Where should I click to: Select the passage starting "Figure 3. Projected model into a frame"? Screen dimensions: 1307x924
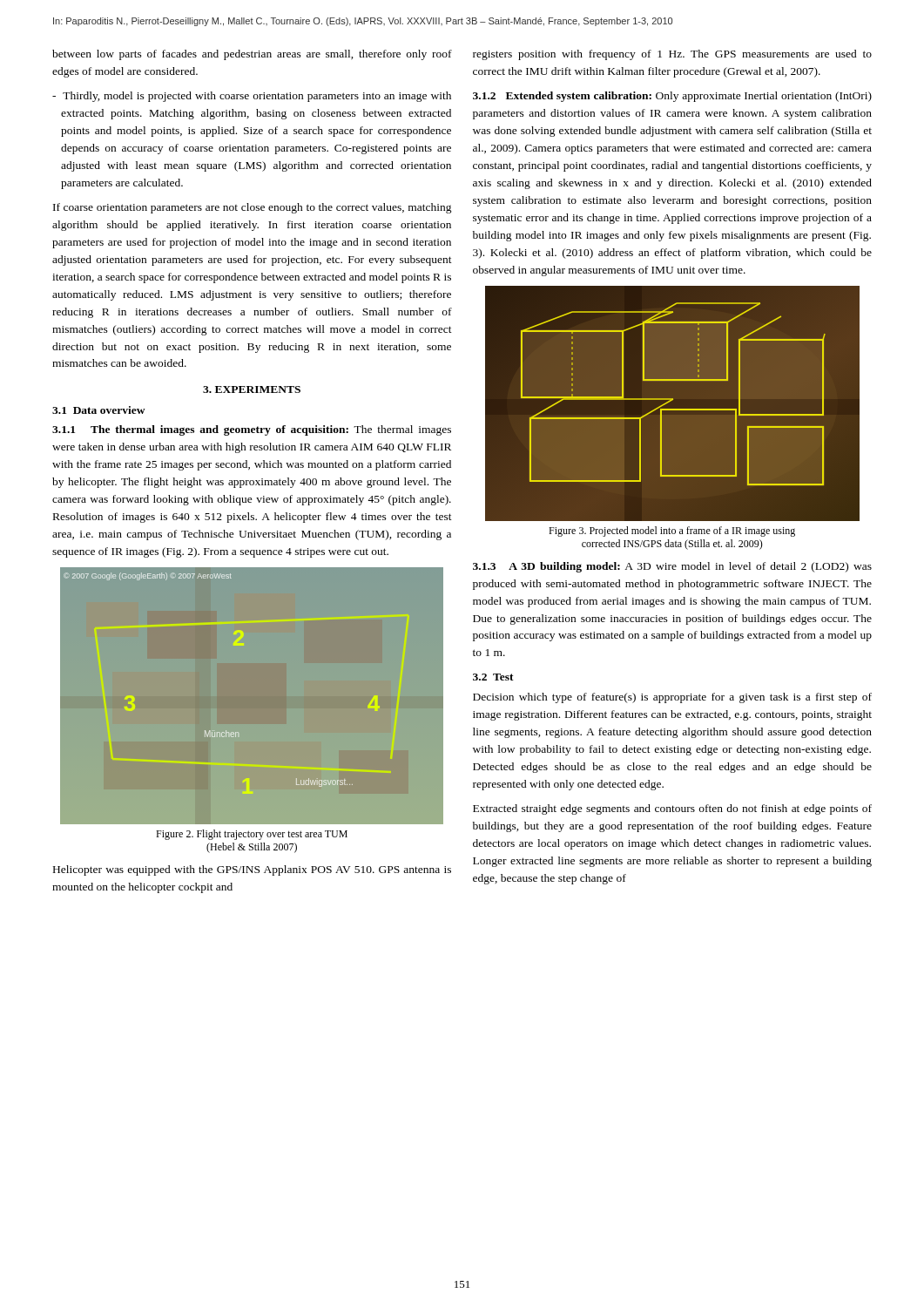(x=672, y=537)
